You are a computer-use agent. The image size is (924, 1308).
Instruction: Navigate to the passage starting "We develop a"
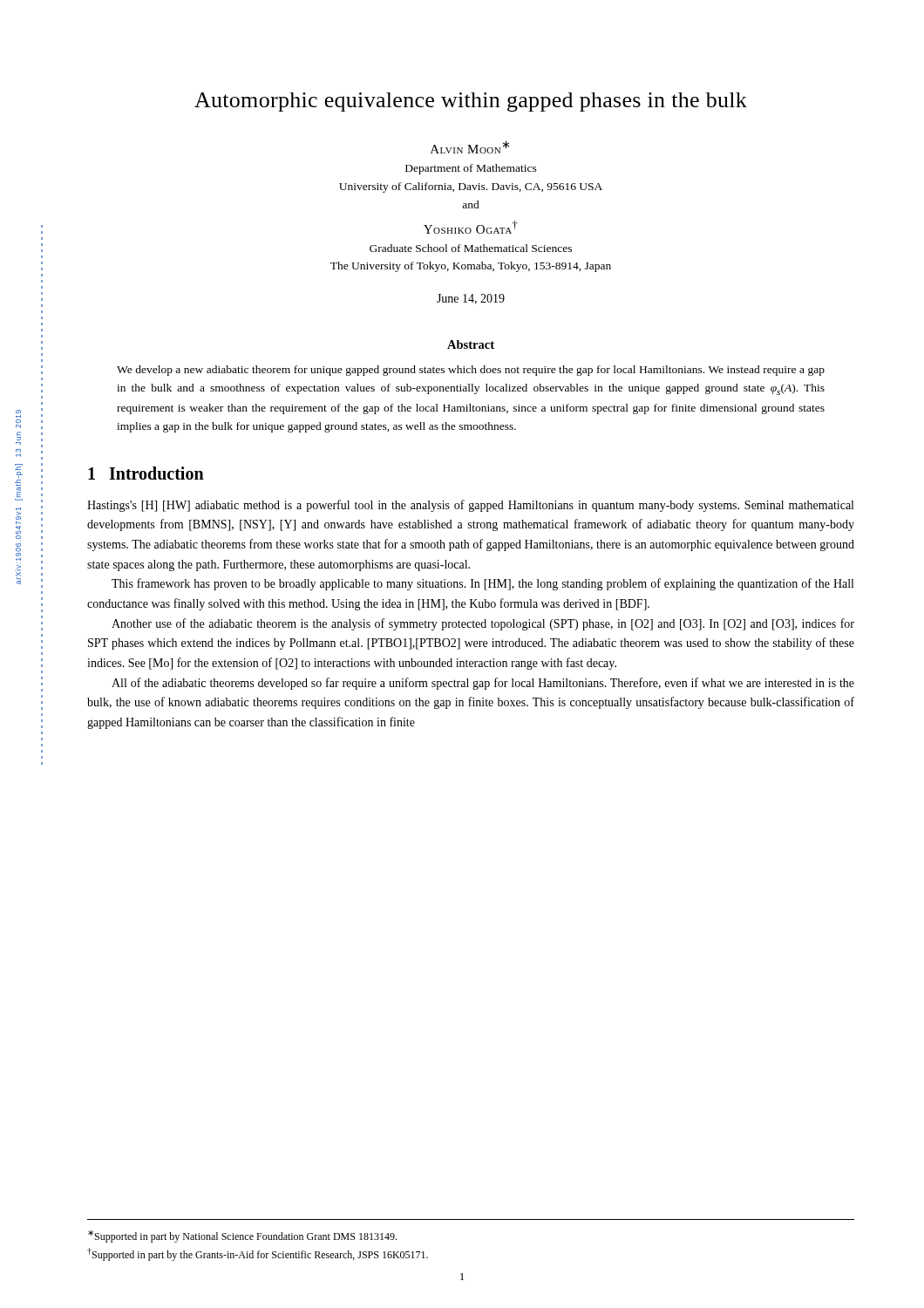click(471, 397)
